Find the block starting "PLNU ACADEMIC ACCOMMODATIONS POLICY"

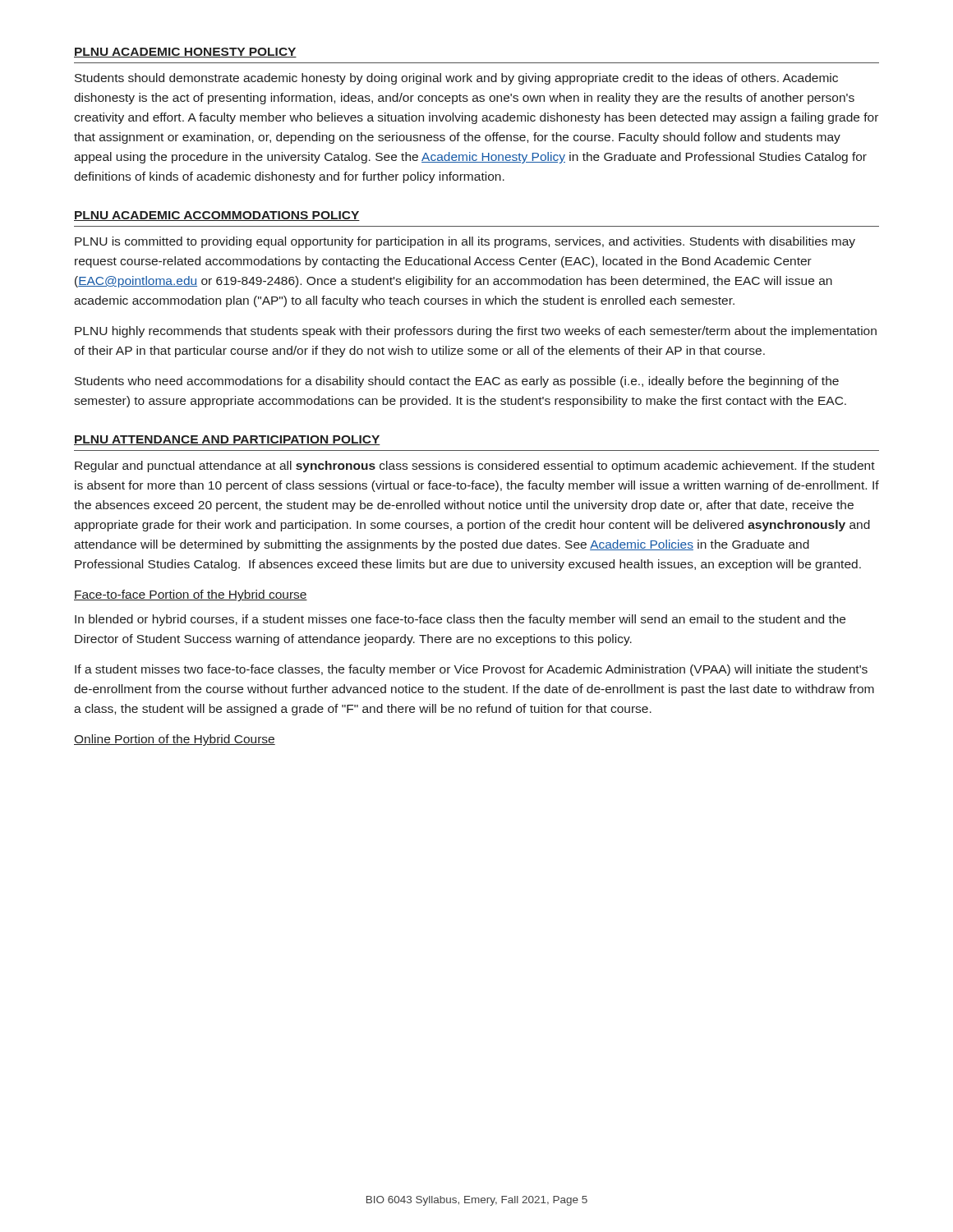[x=217, y=215]
